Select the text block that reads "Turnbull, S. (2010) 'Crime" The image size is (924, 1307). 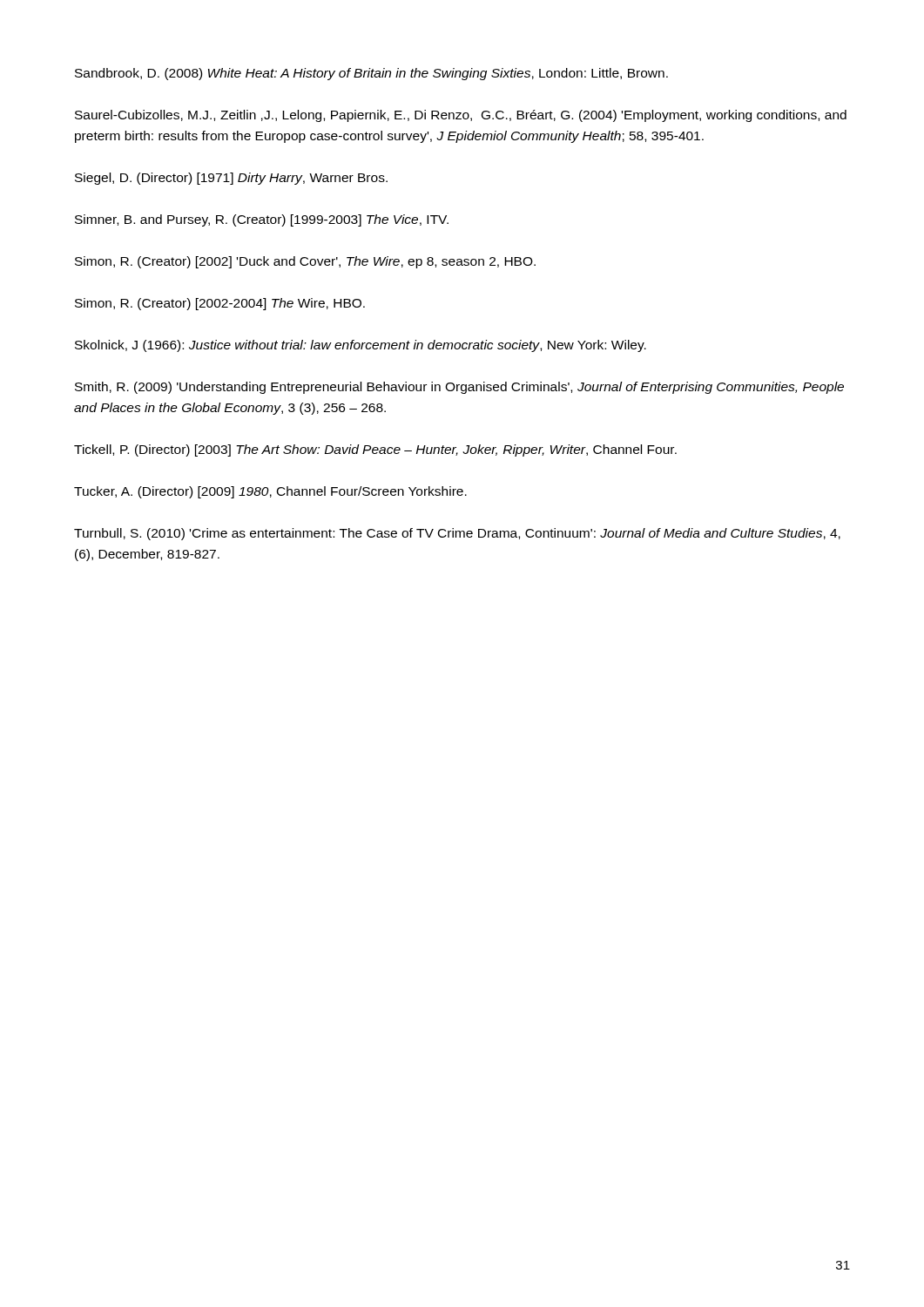tap(458, 543)
